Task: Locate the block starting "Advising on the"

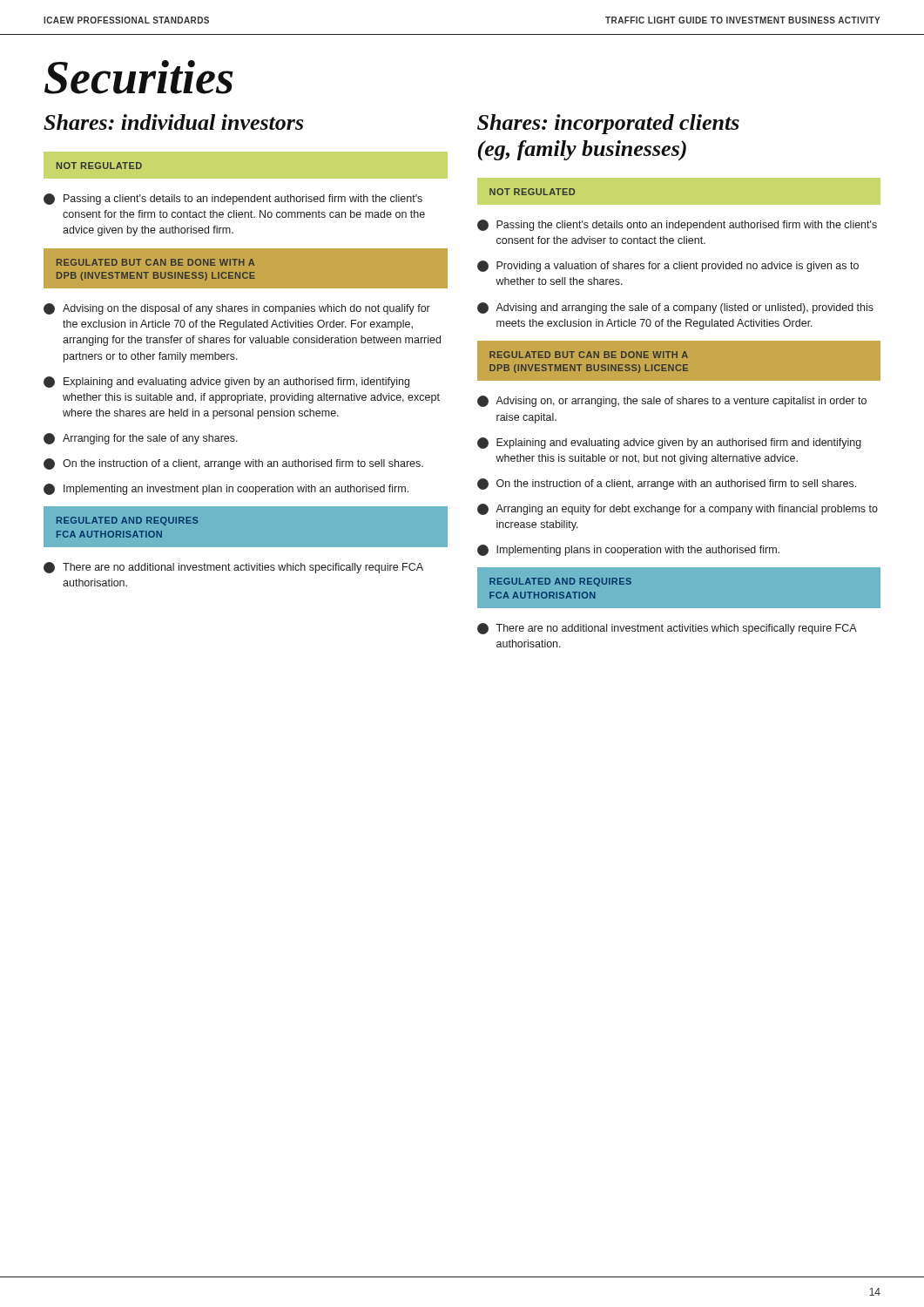Action: point(245,332)
